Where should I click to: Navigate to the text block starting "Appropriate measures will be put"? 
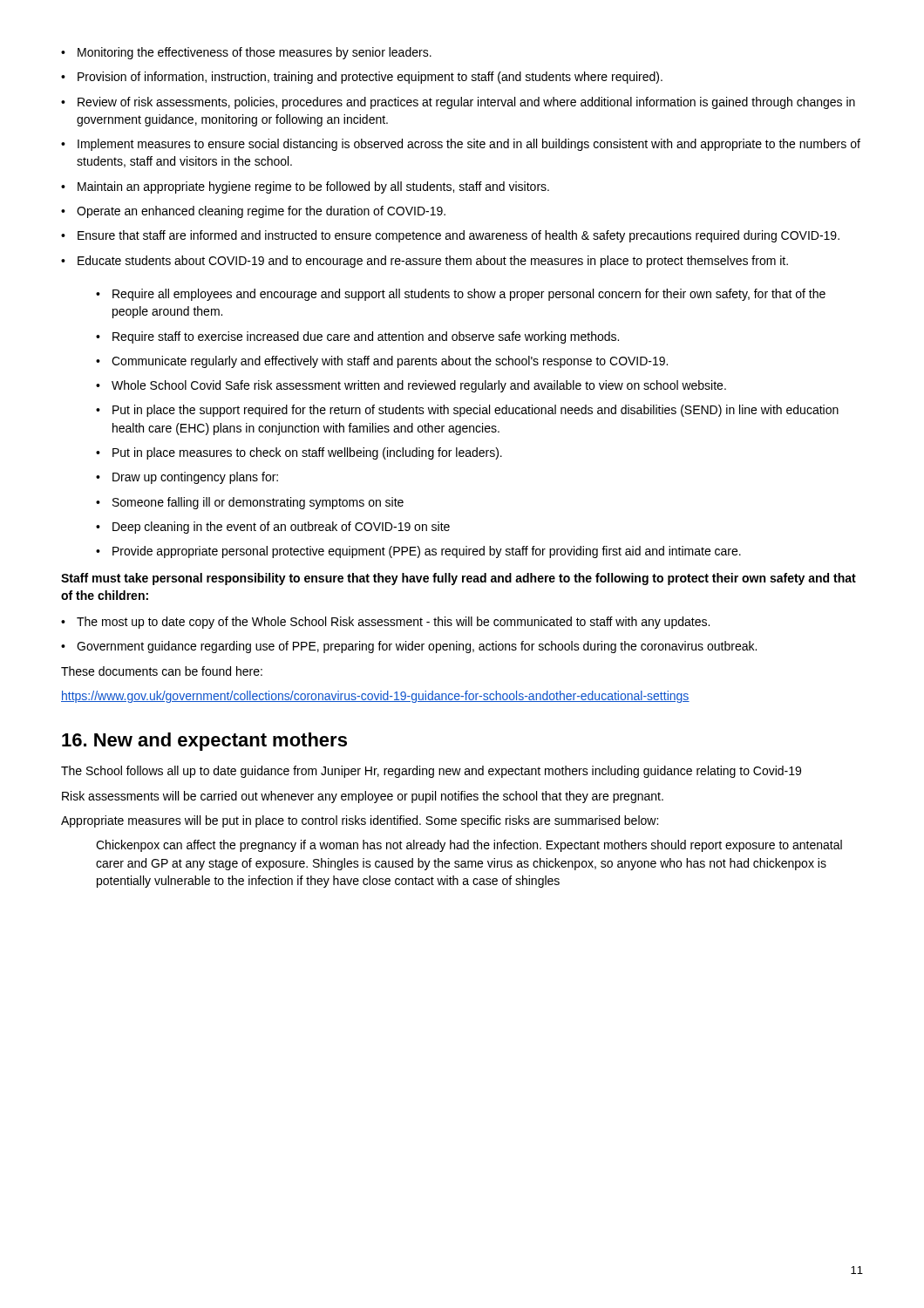pos(360,820)
